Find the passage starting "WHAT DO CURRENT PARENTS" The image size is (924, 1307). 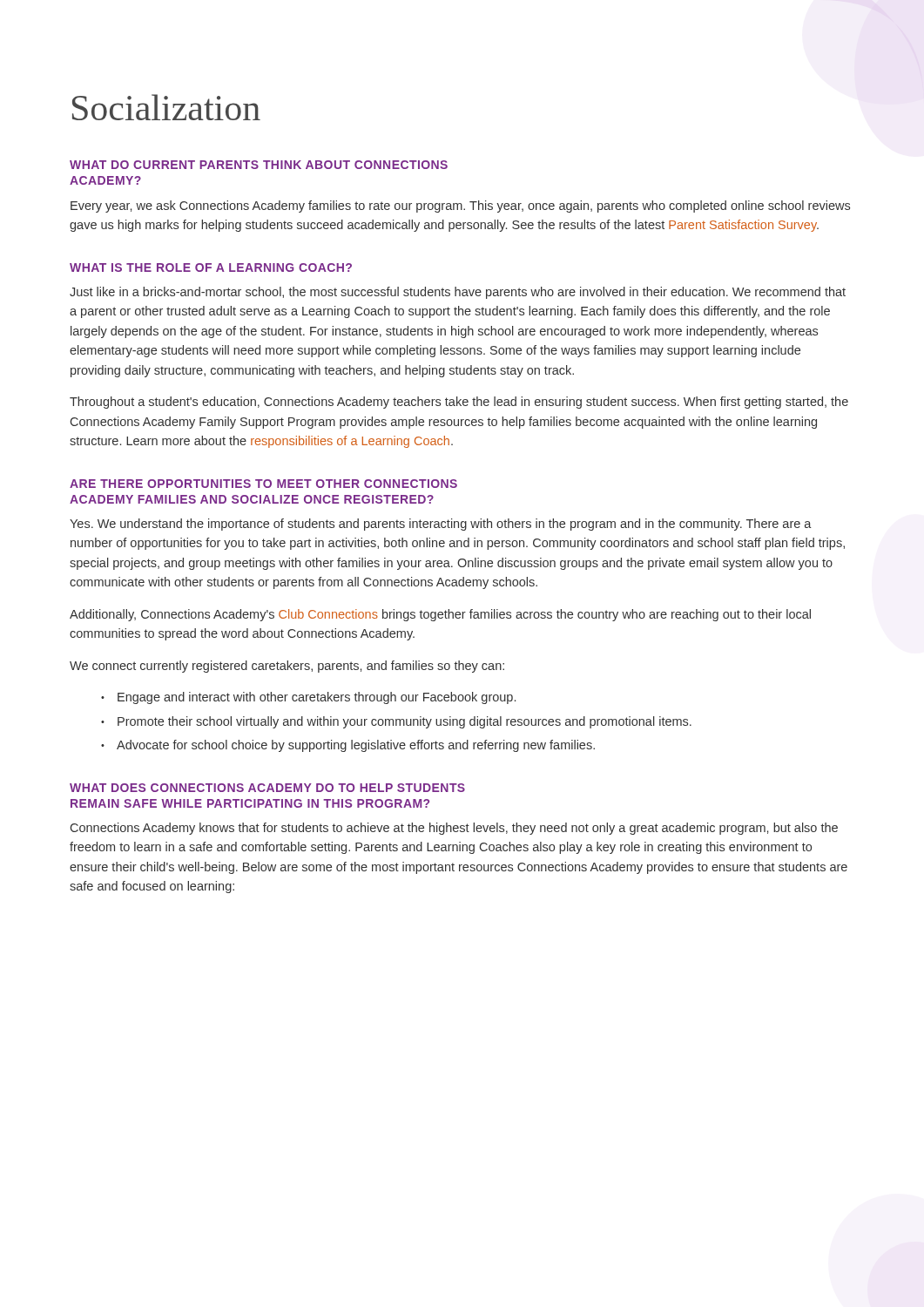click(x=259, y=173)
